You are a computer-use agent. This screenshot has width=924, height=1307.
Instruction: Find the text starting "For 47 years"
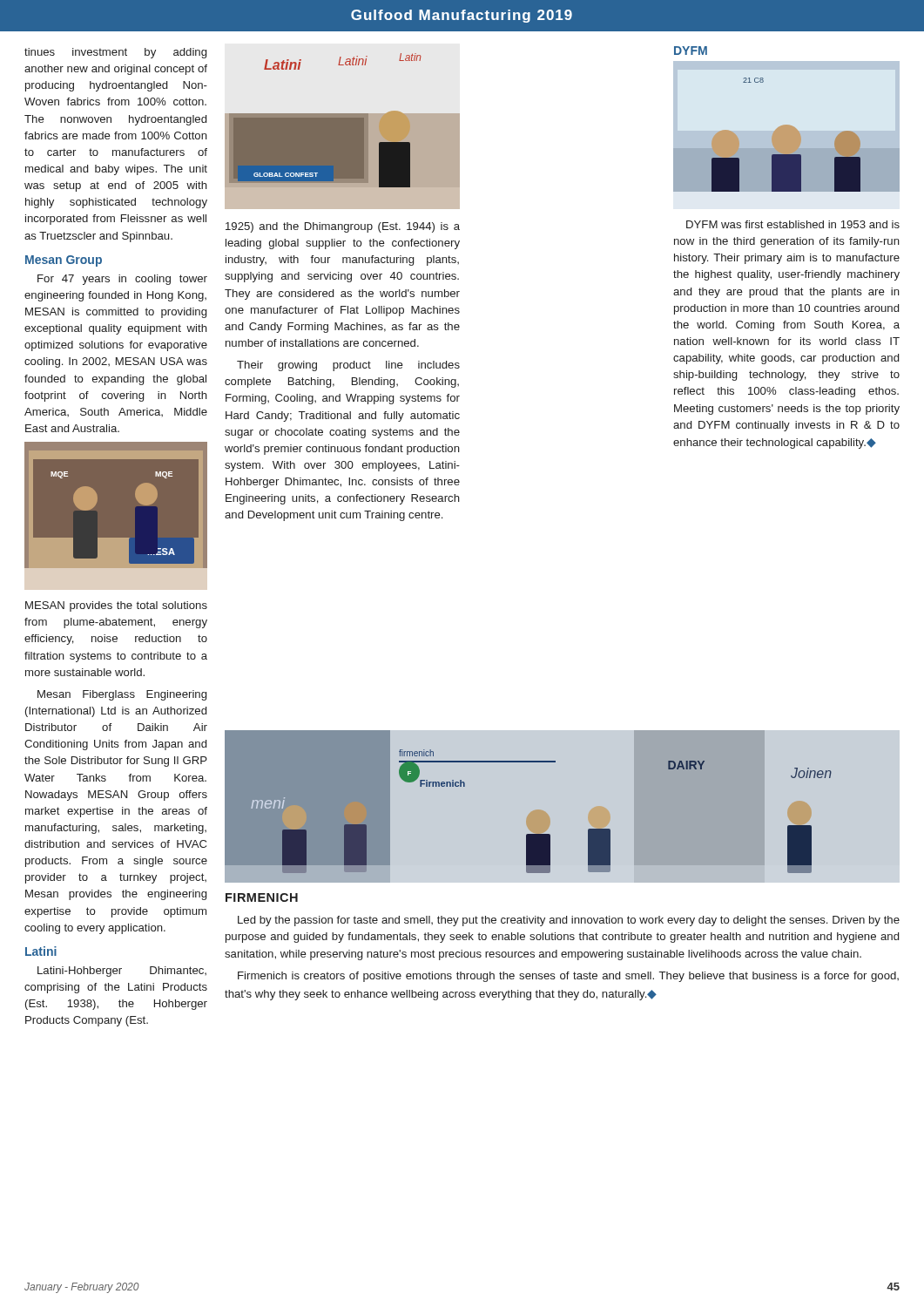[116, 353]
